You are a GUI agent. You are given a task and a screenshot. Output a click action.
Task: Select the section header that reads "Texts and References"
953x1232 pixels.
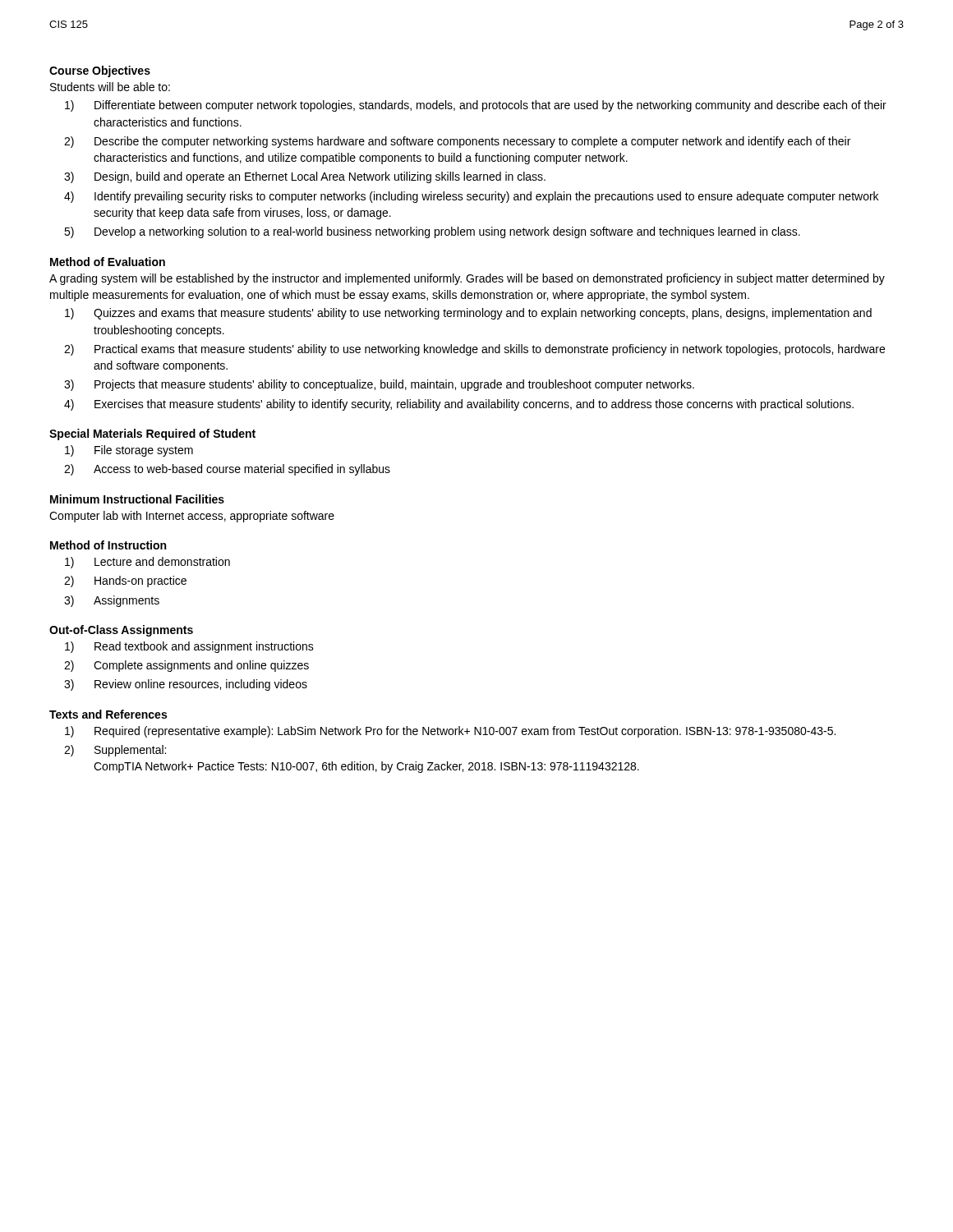click(x=108, y=714)
